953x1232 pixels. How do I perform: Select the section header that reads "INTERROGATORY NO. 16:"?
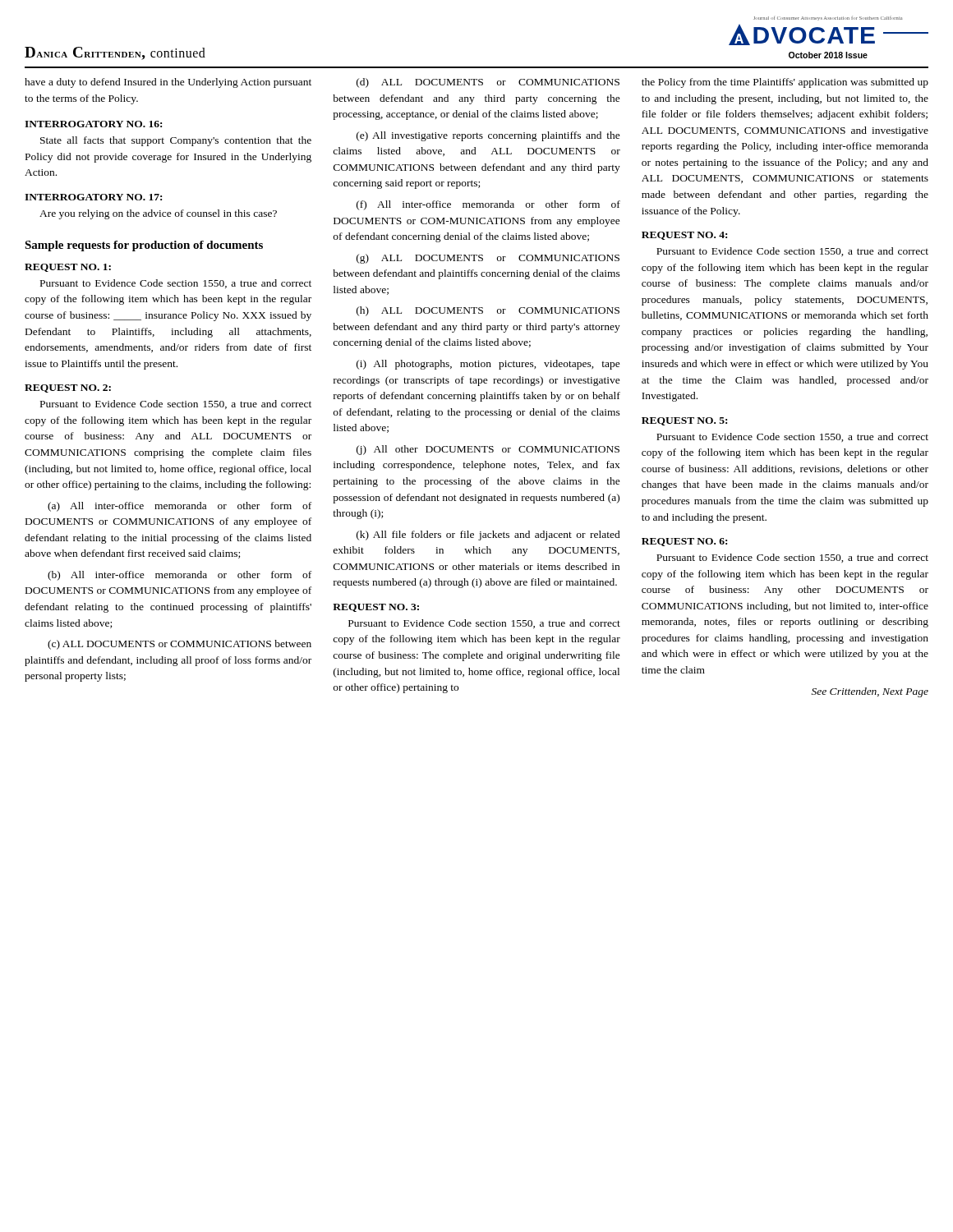pyautogui.click(x=94, y=124)
